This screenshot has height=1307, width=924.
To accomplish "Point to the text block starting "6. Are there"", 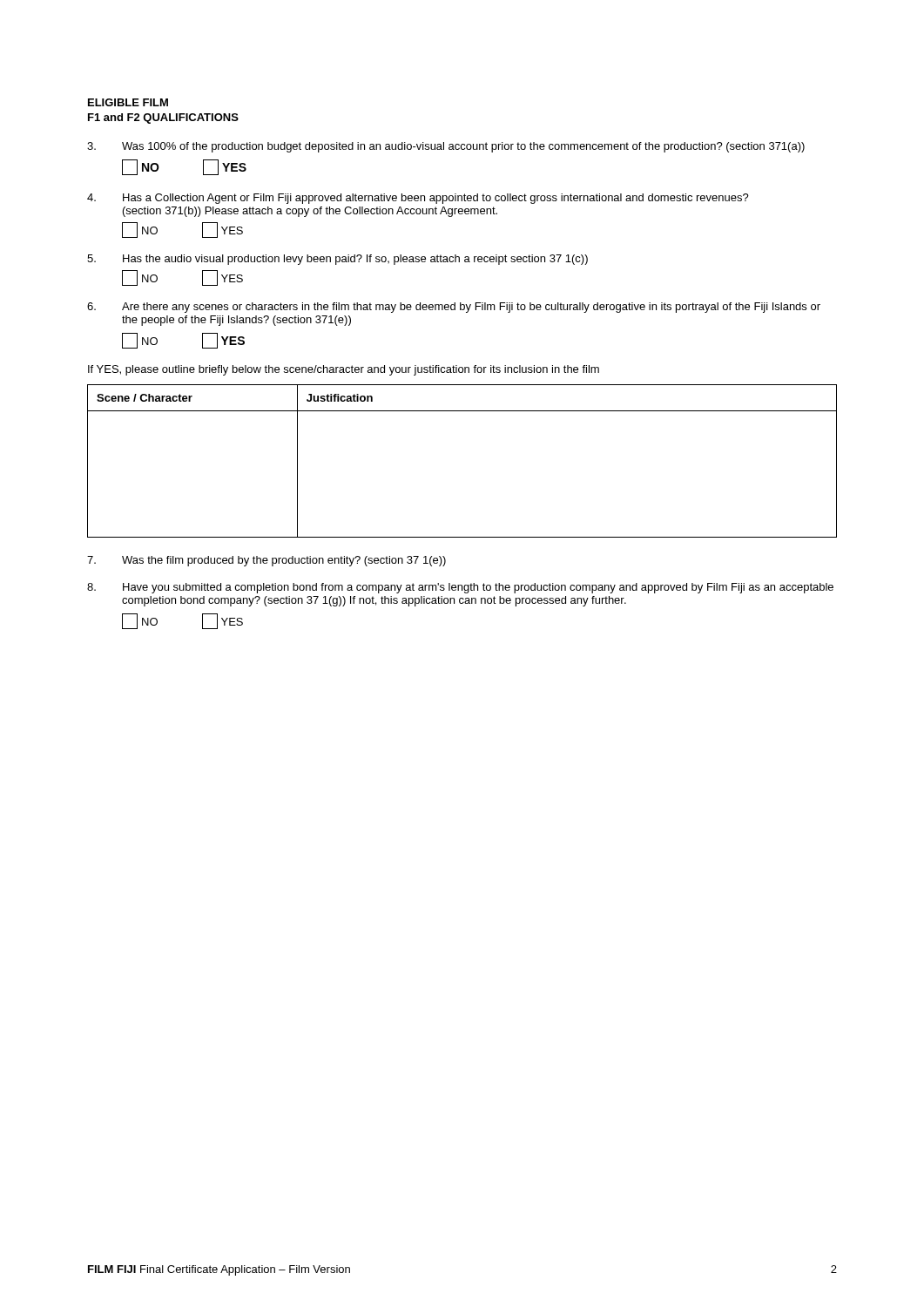I will pos(462,313).
